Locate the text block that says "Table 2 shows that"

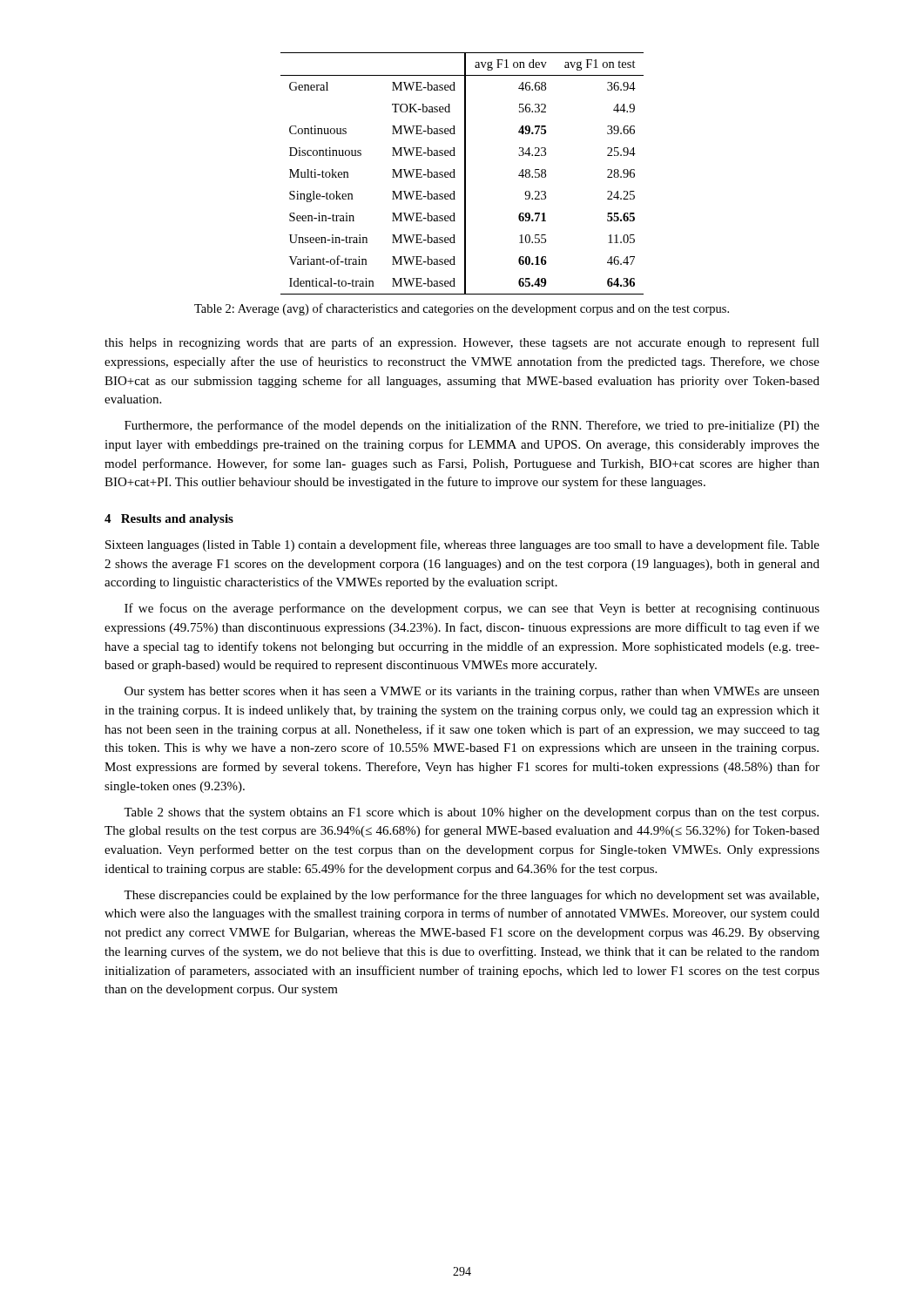(462, 840)
